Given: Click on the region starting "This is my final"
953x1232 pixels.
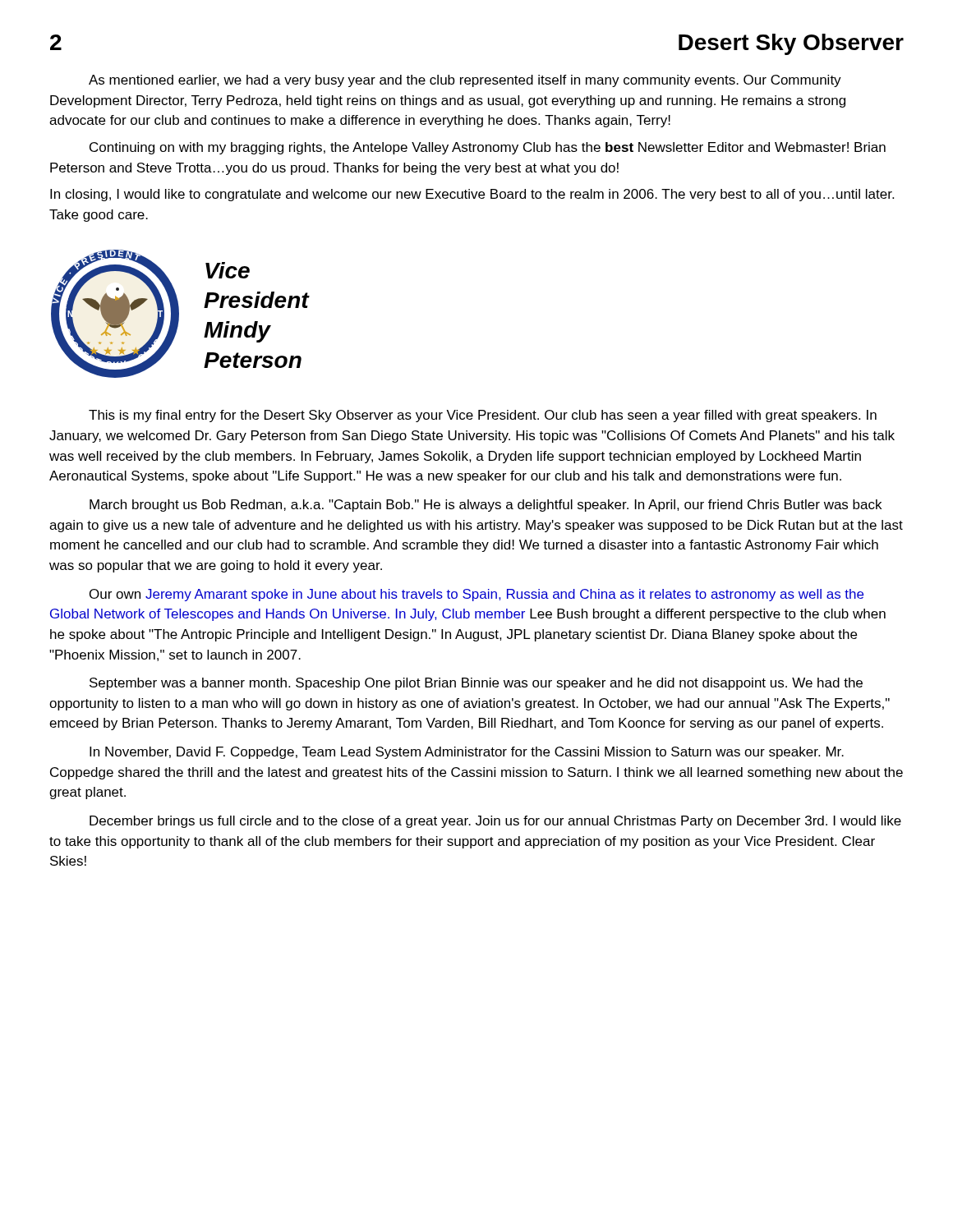Looking at the screenshot, I should [476, 639].
